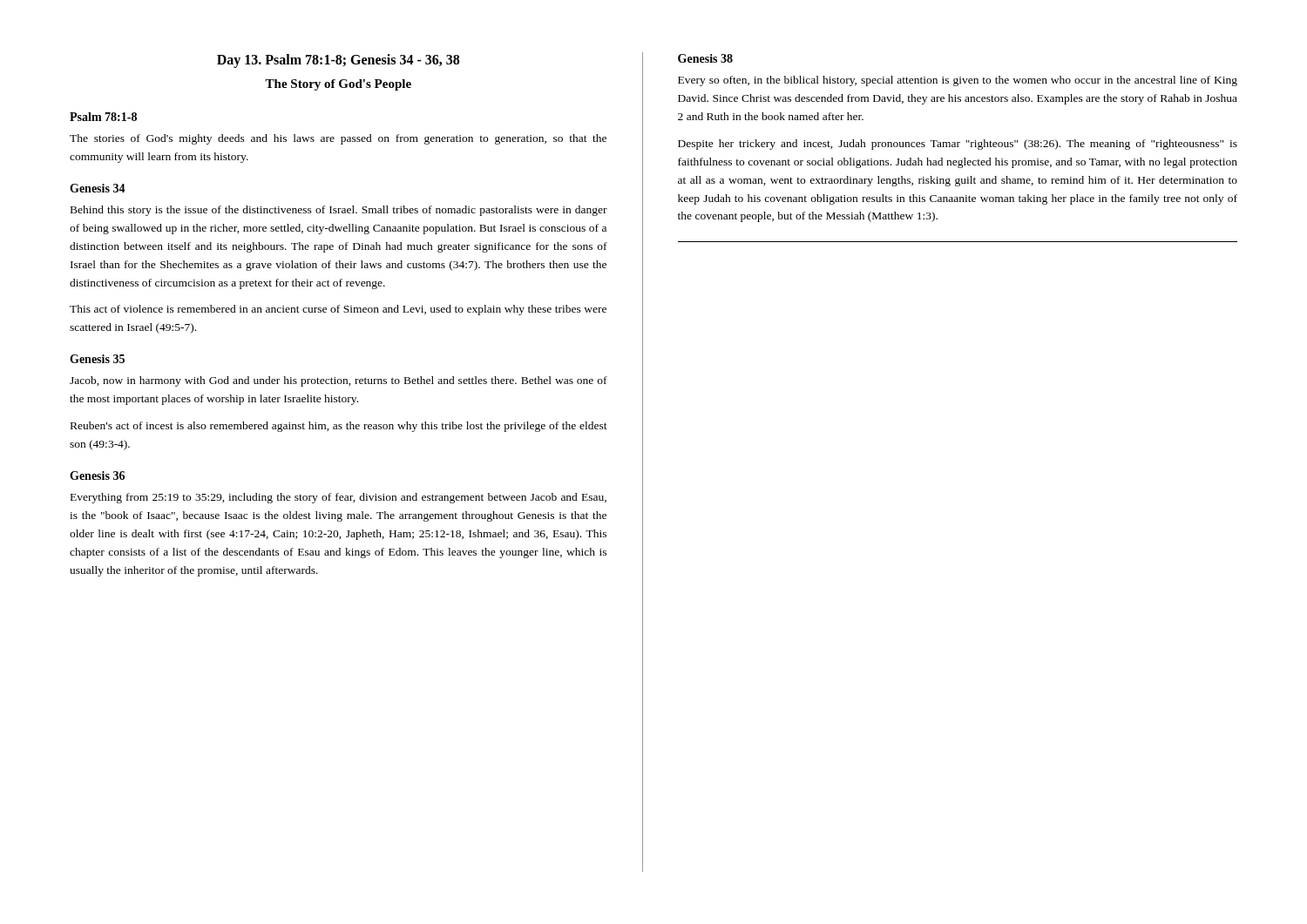The image size is (1307, 924).
Task: Find the text block with the text "The stories of God's mighty deeds"
Action: pos(338,147)
